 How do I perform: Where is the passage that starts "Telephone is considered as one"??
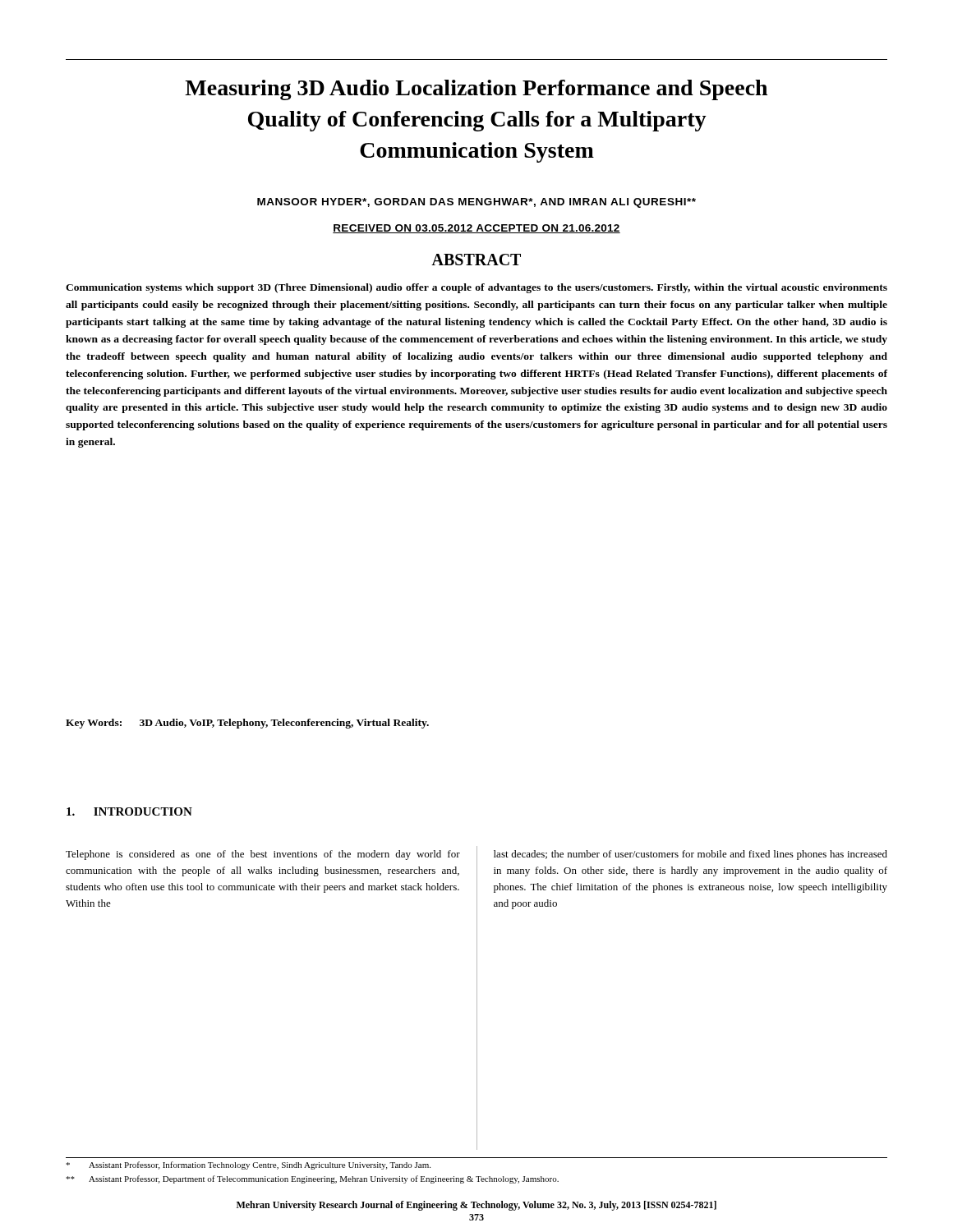263,879
